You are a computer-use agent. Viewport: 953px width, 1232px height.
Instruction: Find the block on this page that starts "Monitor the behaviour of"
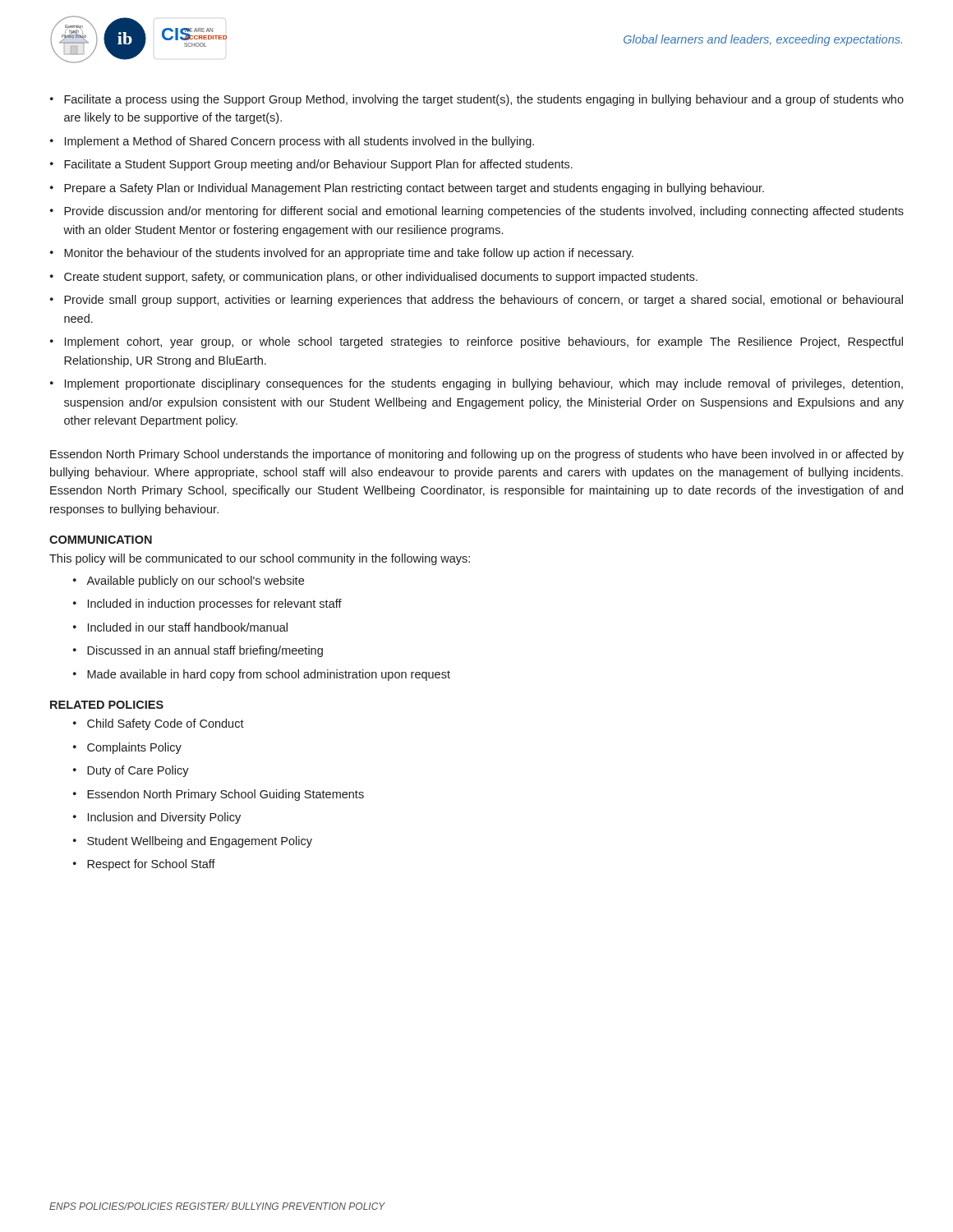(x=484, y=253)
